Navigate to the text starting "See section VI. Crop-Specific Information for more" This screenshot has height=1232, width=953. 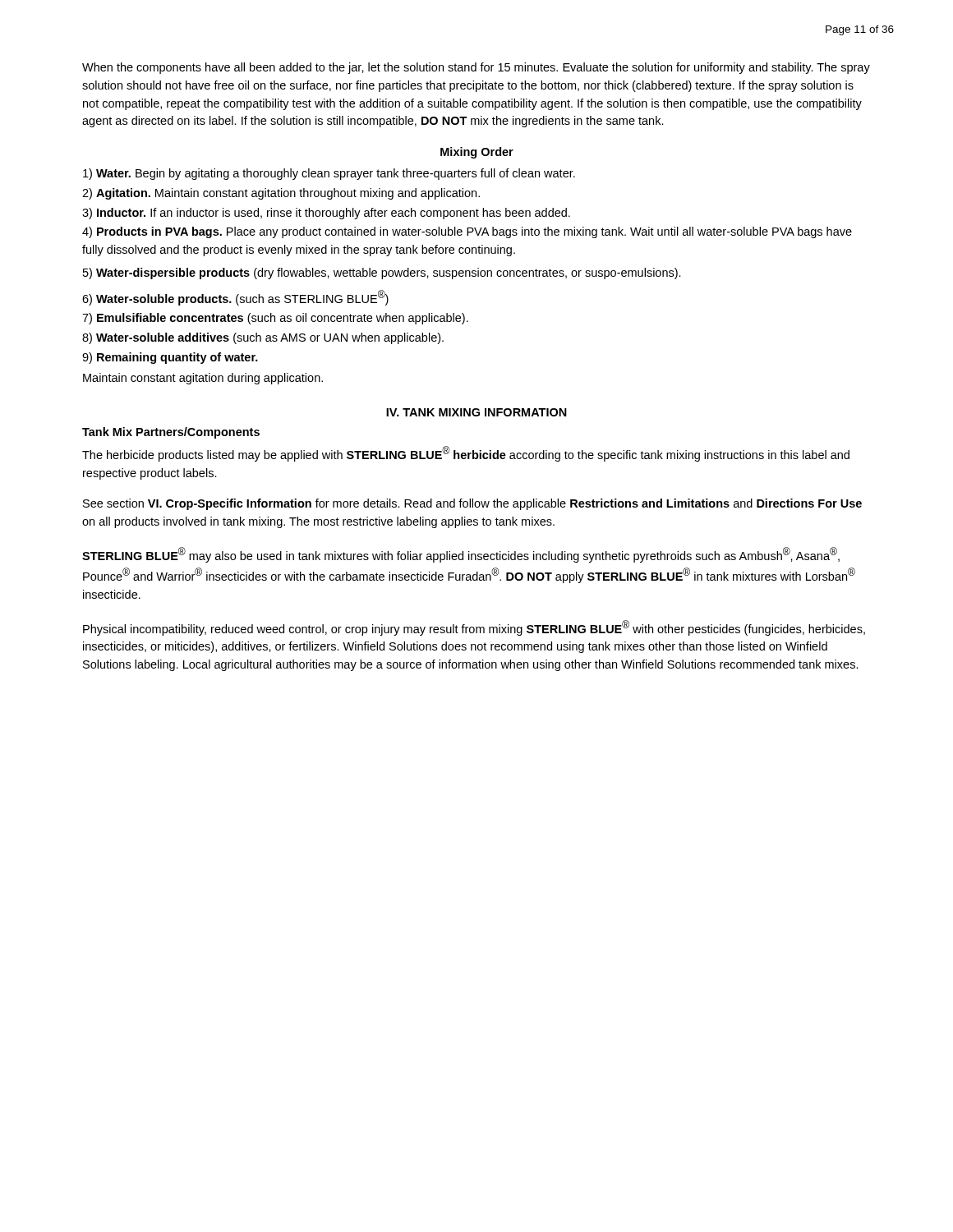[472, 513]
